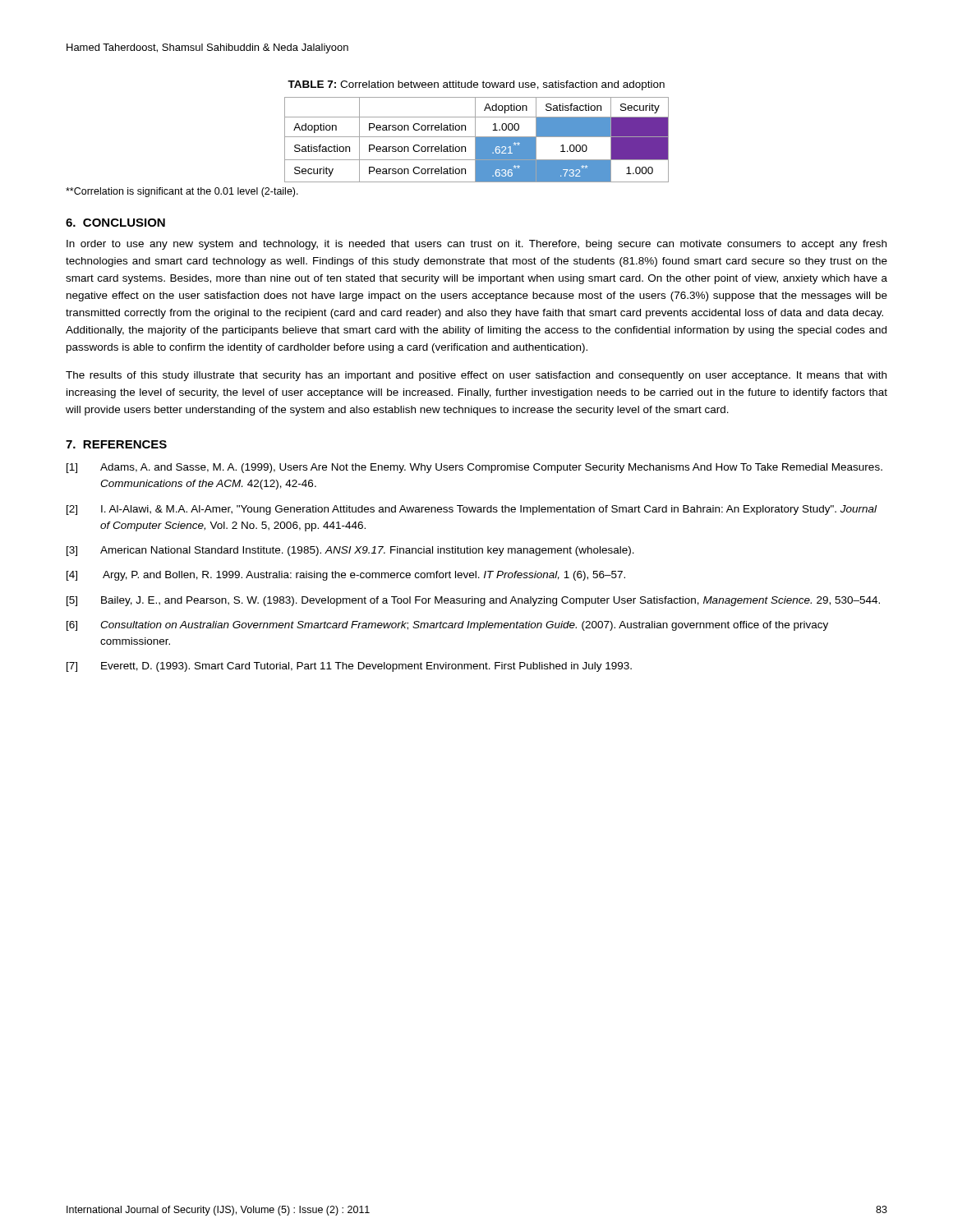
Task: Click on the list item containing "[1] Adams, A. and Sasse,"
Action: tap(476, 476)
